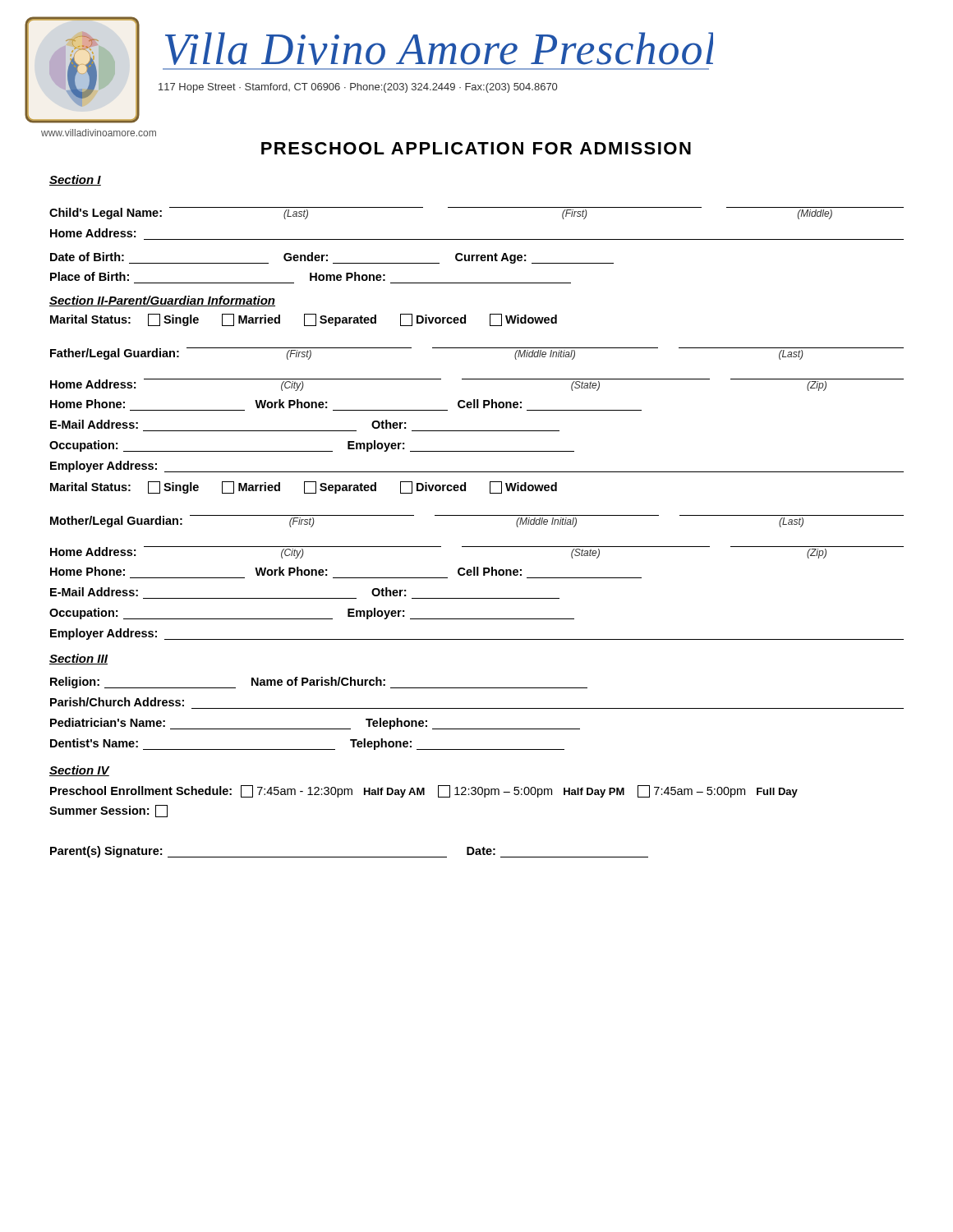Select the title that reads "PRESCHOOL APPLICATION FOR ADMISSION"

point(476,148)
